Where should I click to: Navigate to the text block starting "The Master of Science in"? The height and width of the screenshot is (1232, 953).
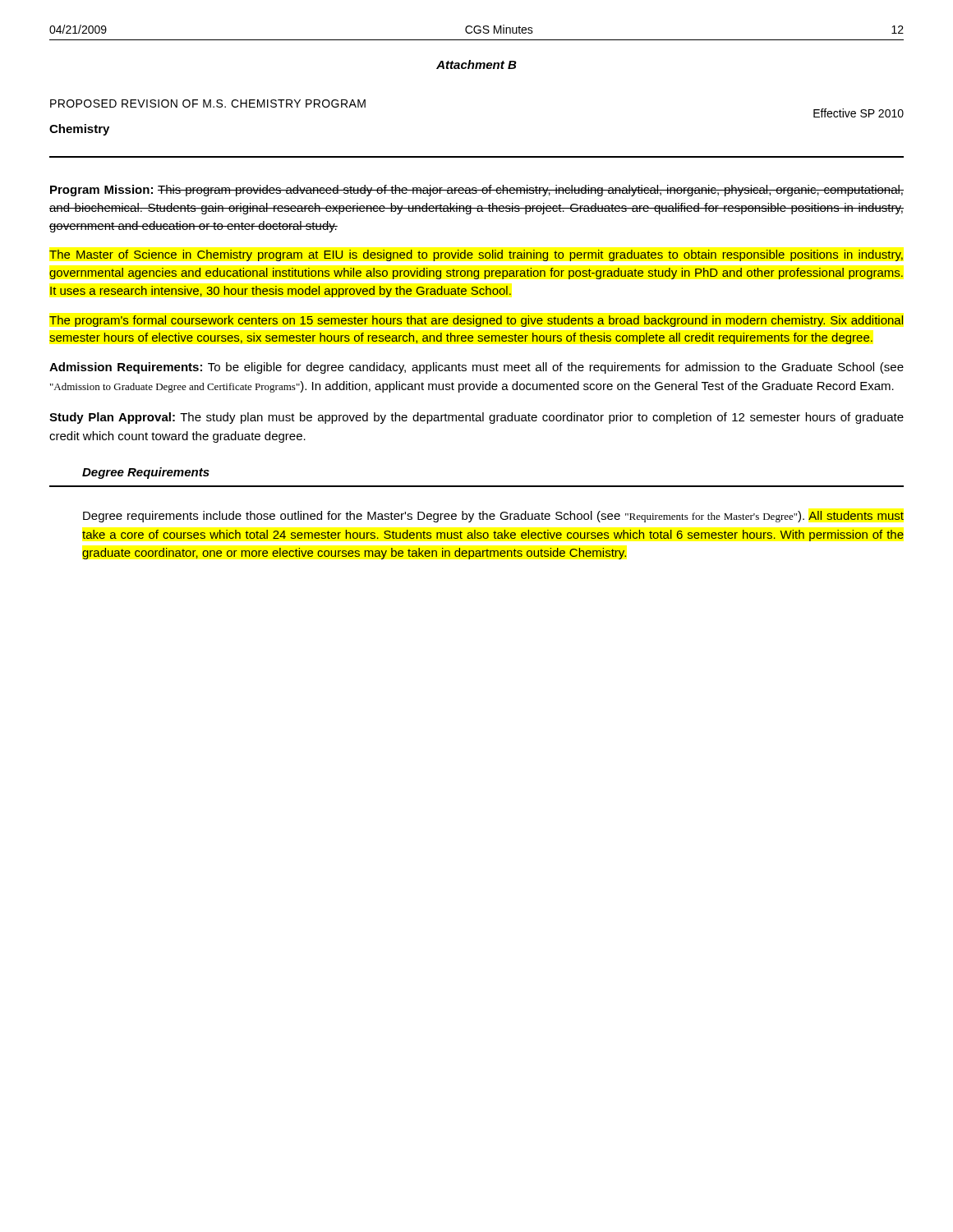(x=476, y=272)
